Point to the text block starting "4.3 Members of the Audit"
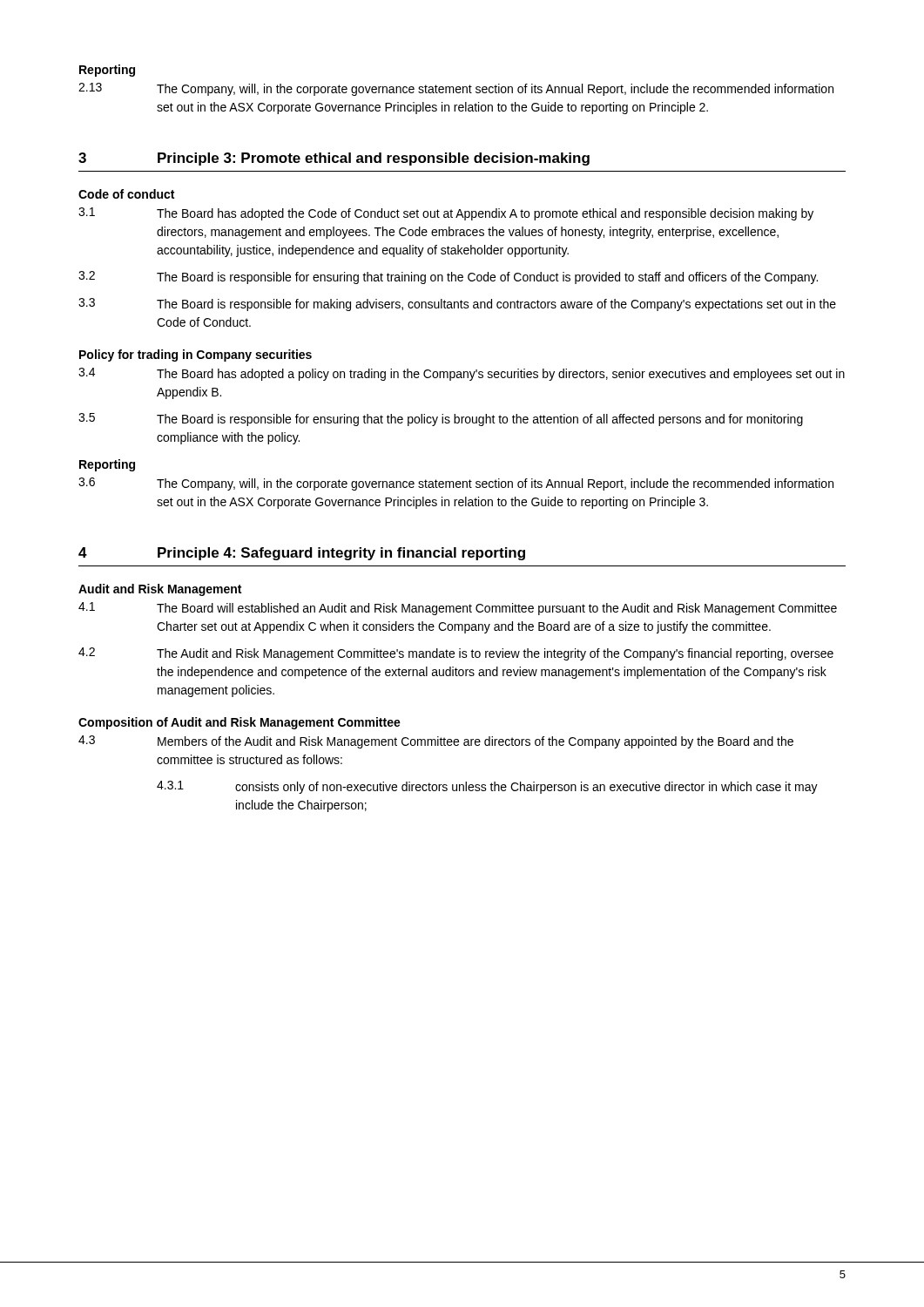Screen dimensions: 1307x924 [x=462, y=751]
